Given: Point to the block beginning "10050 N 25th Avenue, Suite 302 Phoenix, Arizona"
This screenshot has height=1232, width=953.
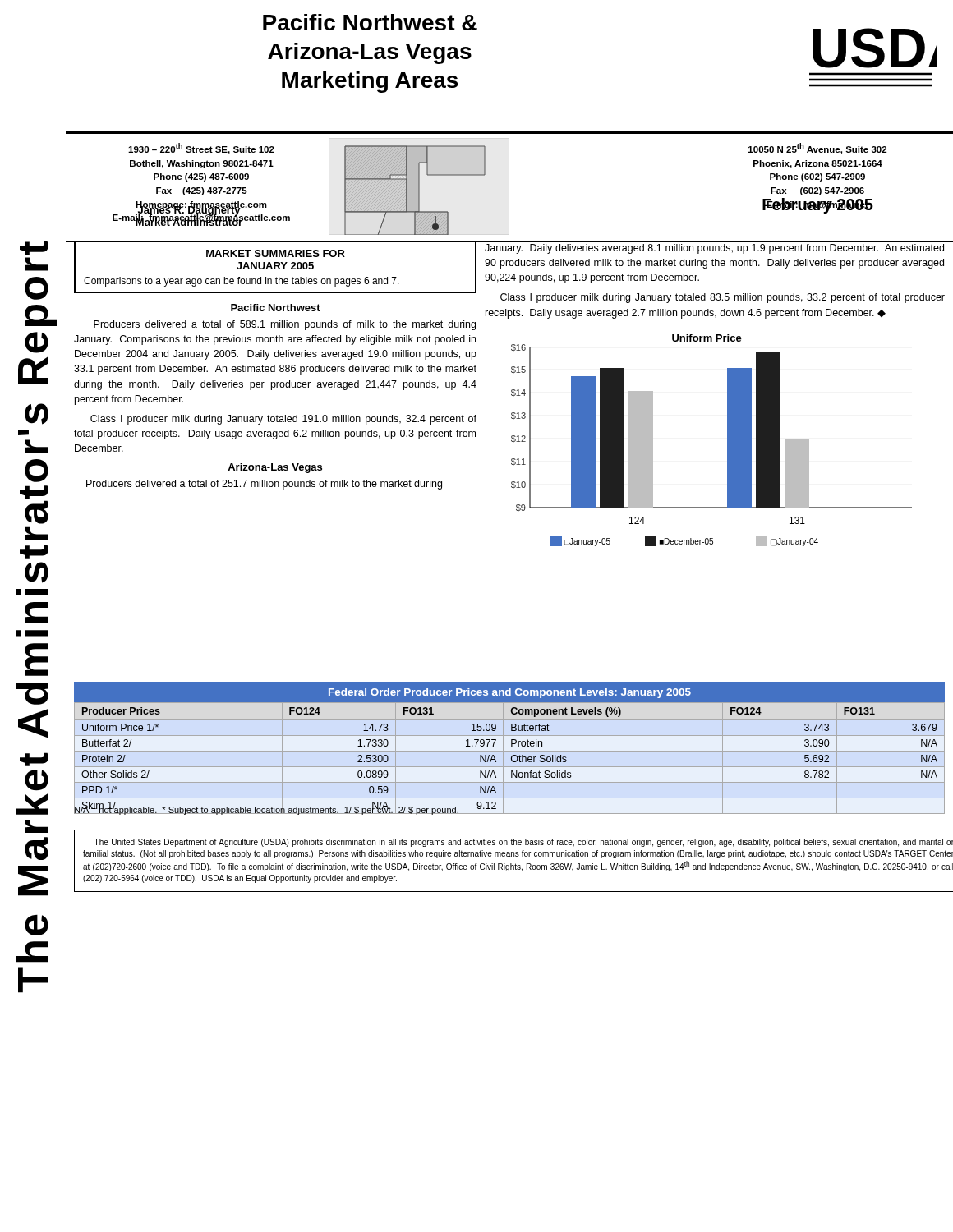Looking at the screenshot, I should [x=817, y=175].
